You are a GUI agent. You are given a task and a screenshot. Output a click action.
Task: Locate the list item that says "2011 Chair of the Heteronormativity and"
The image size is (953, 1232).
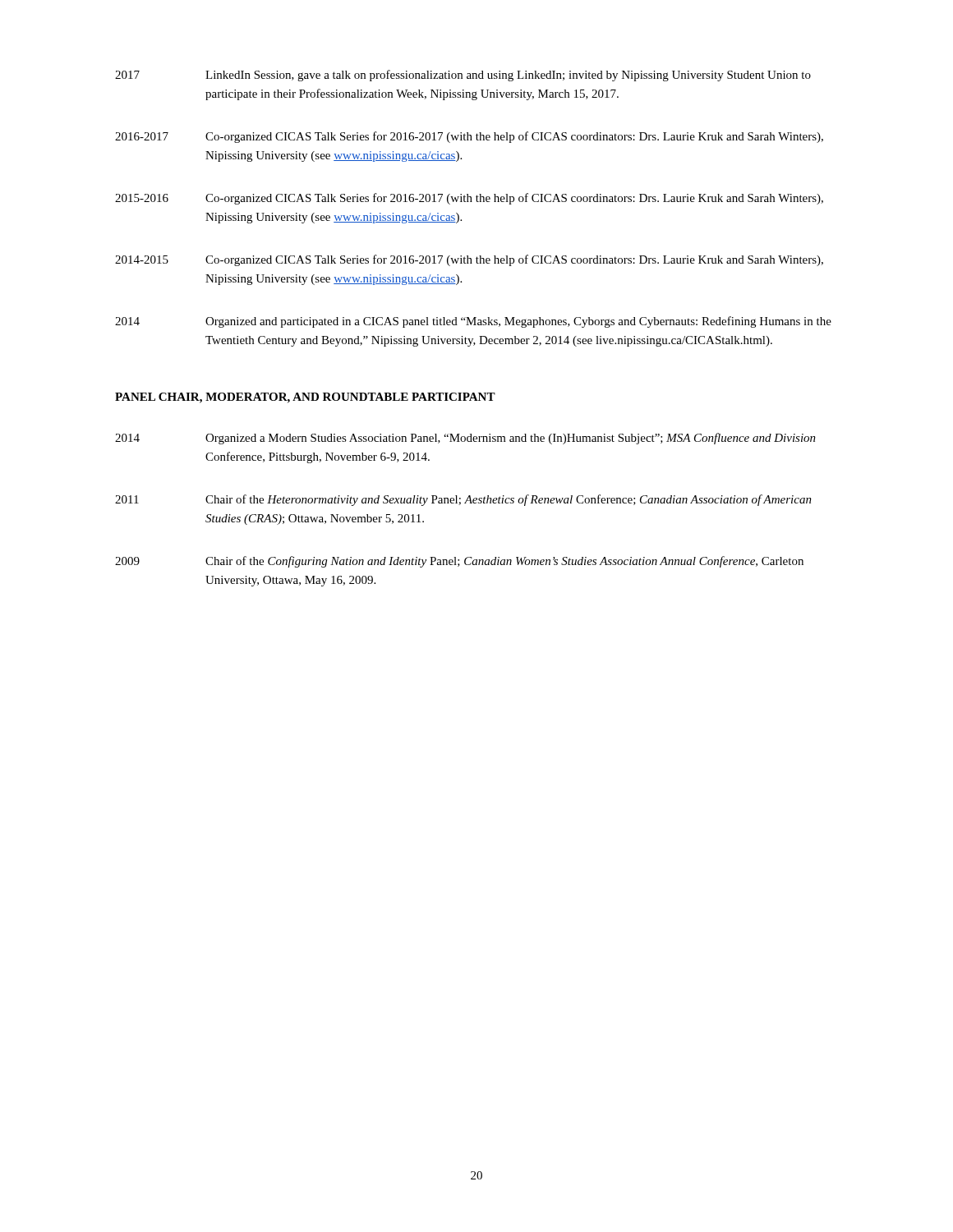(476, 509)
